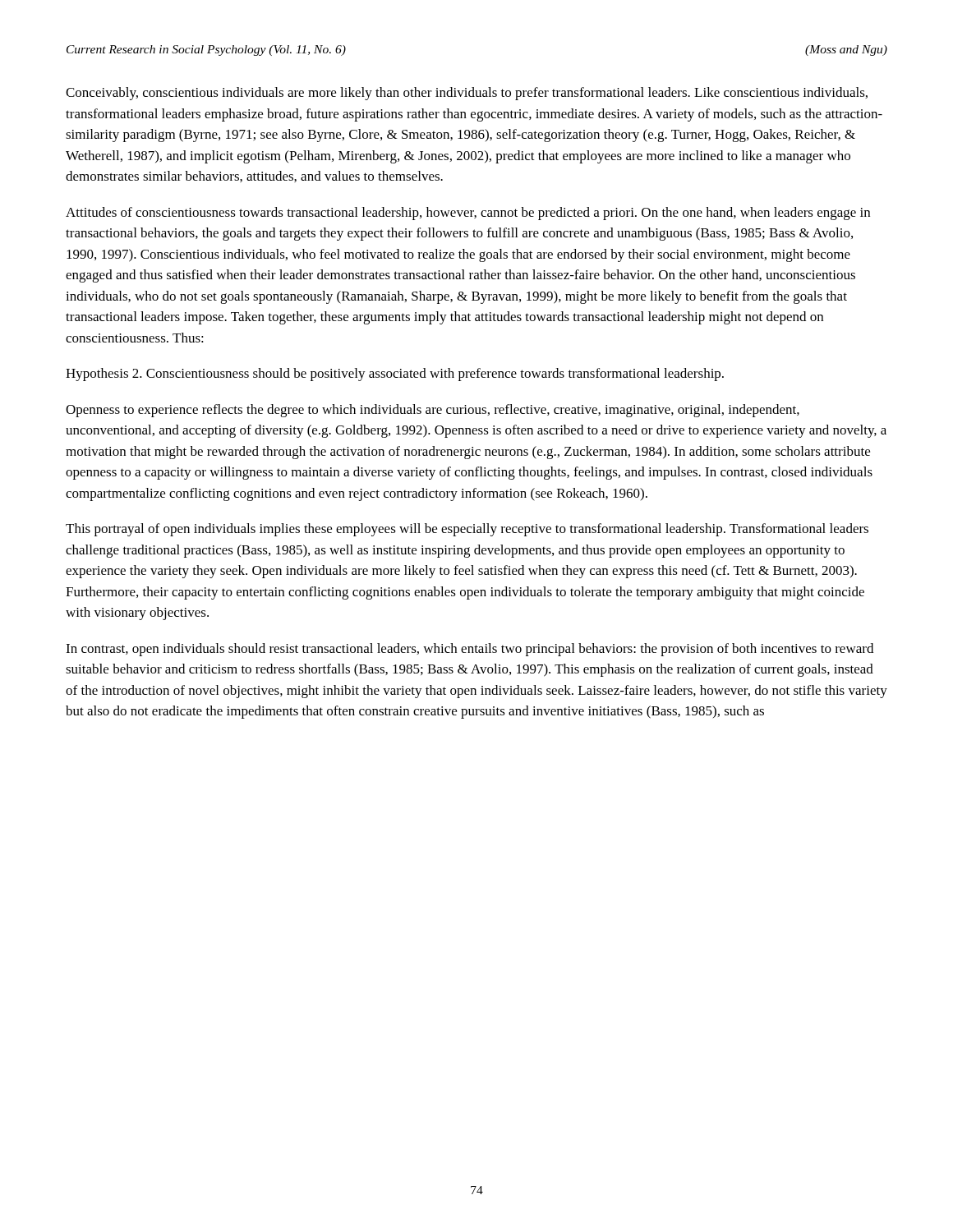Click on the text block that reads "Conceivably, conscientious individuals are more likely than other"
The image size is (953, 1232).
474,134
